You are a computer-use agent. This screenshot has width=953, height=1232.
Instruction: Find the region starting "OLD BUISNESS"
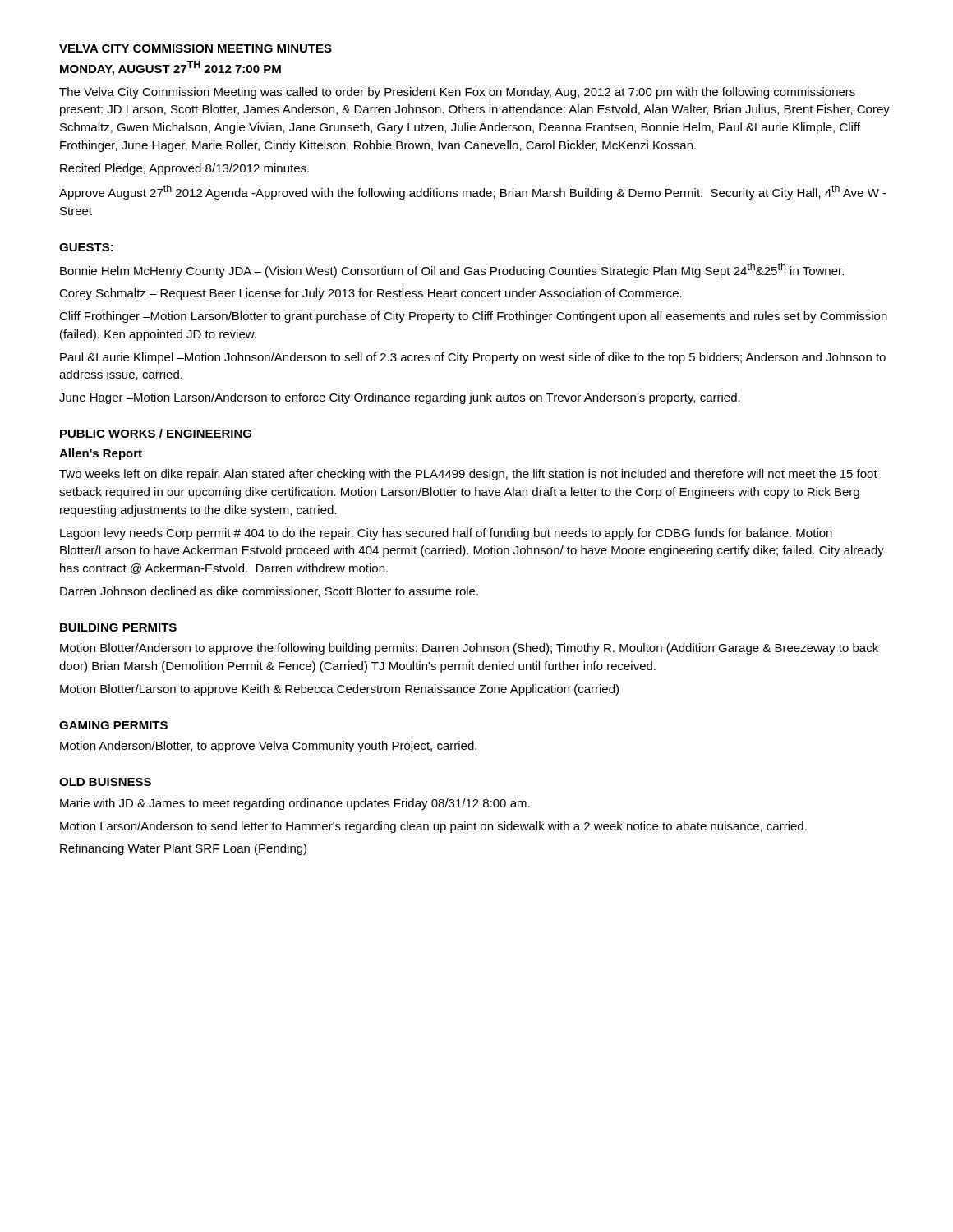point(105,782)
